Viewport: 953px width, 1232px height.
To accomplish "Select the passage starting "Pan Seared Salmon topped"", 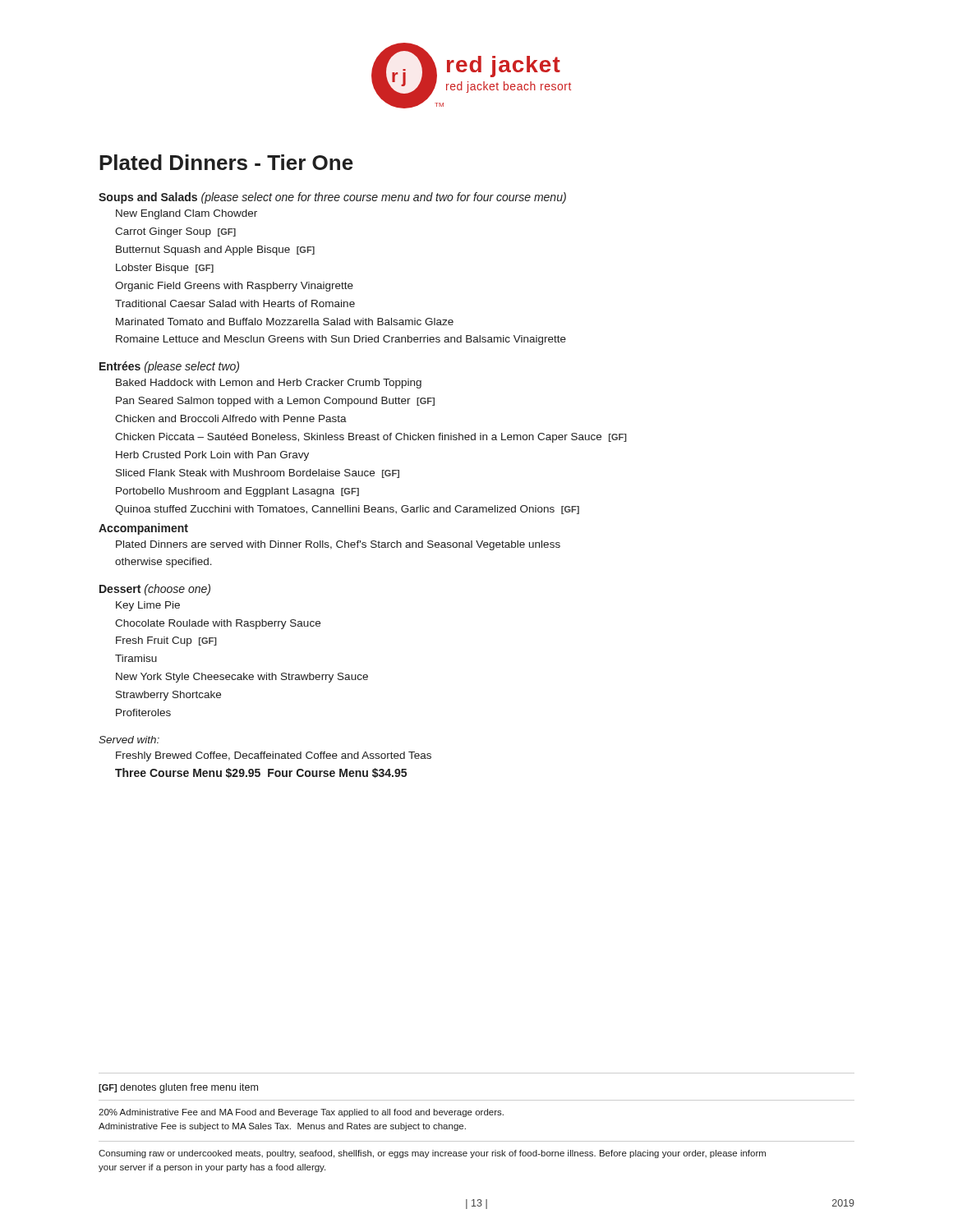I will tap(275, 401).
